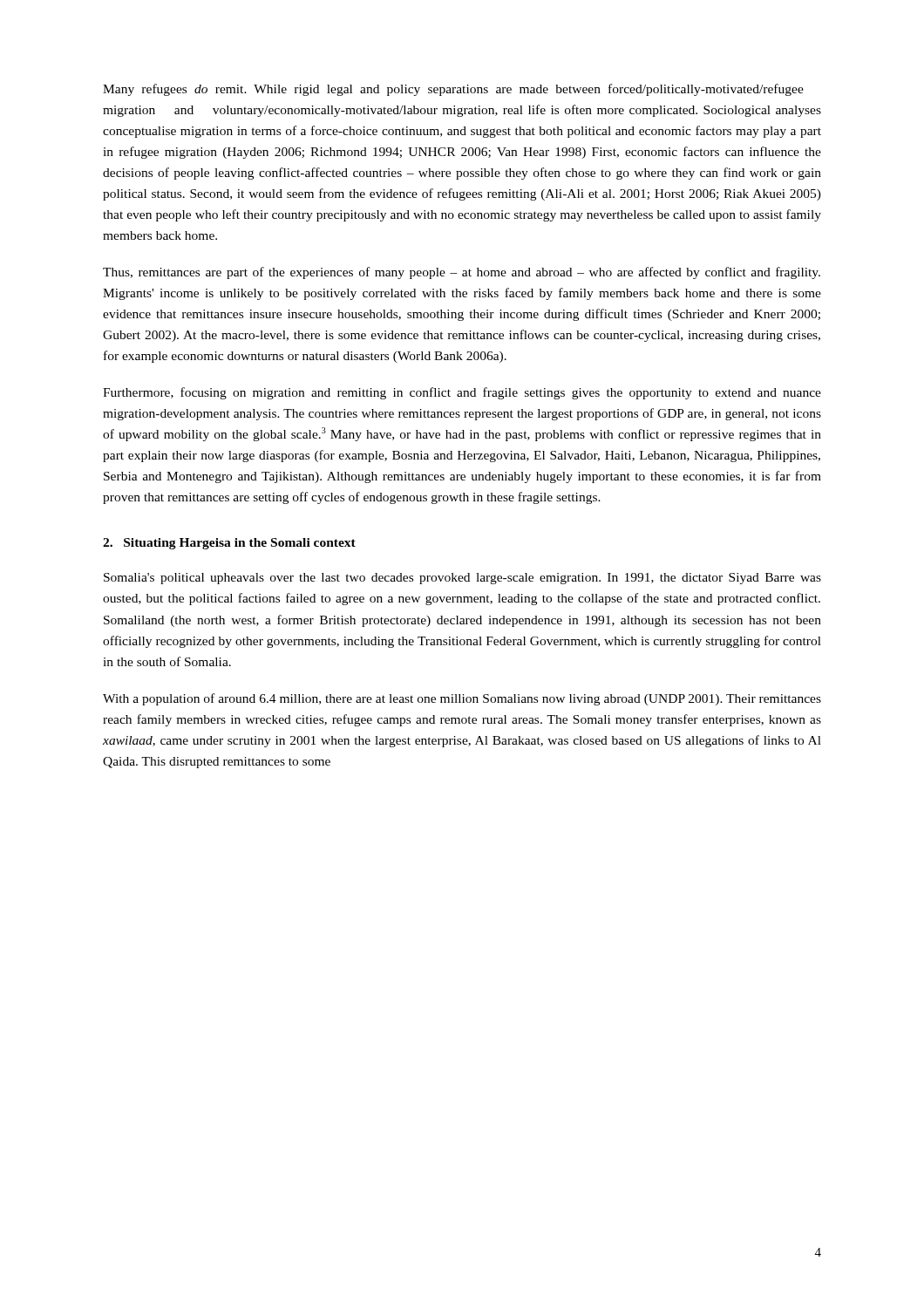Click the passage that begins "Furthermore, focusing on migration"
Screen dimensions: 1308x924
pyautogui.click(x=462, y=445)
